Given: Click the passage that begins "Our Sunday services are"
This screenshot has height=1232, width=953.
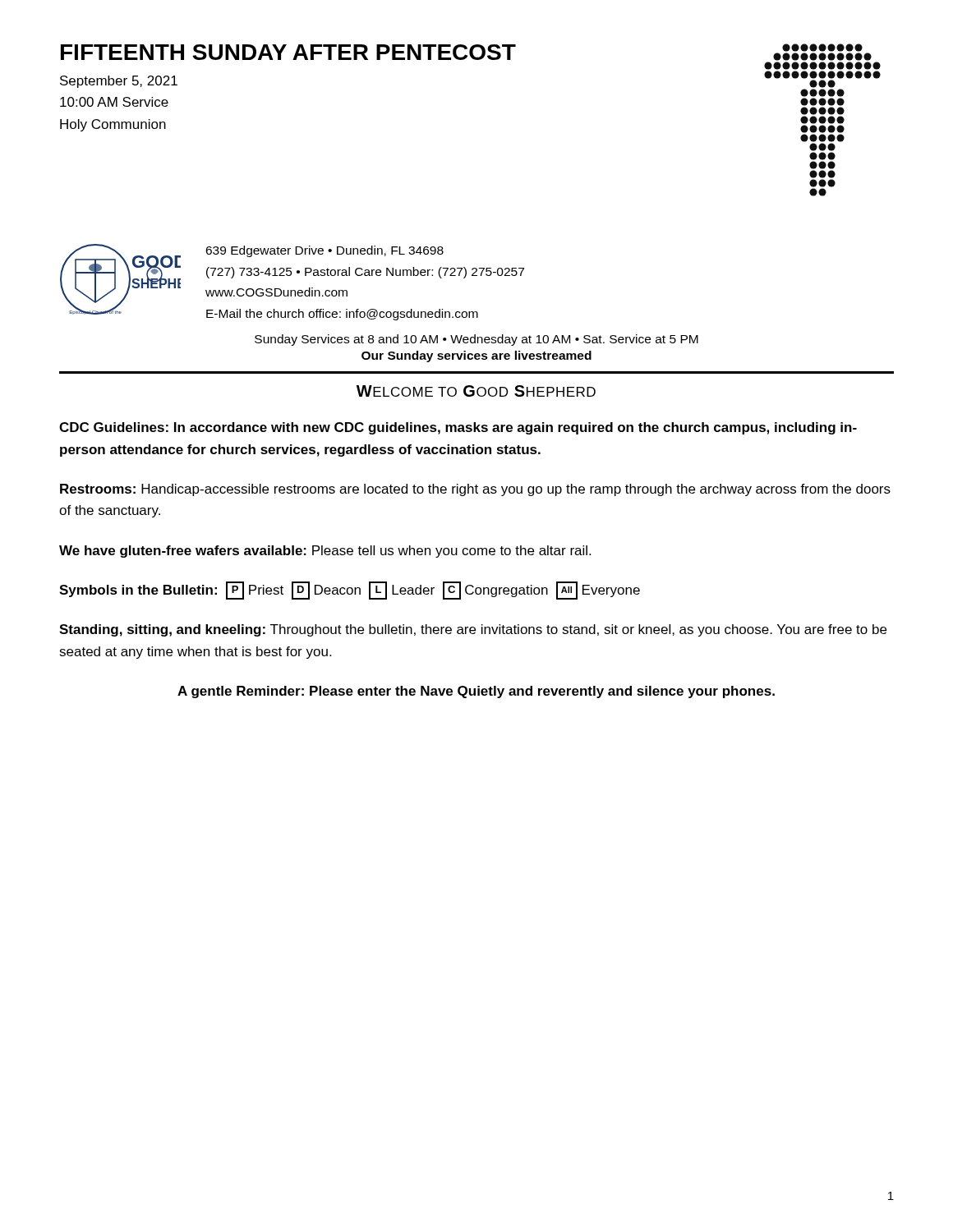Looking at the screenshot, I should tap(476, 356).
